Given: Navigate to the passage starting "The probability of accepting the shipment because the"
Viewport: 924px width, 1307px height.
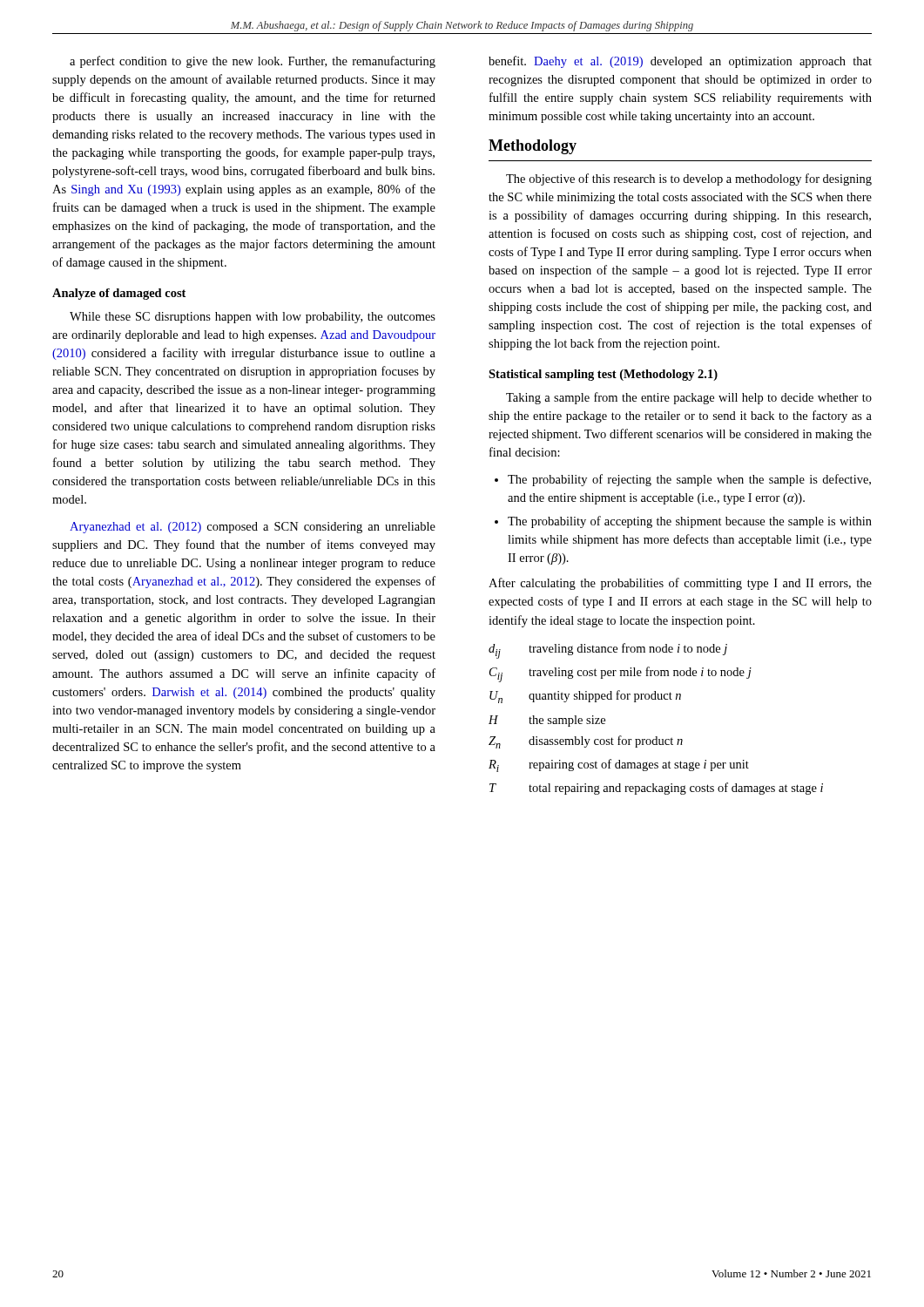Looking at the screenshot, I should click(x=690, y=540).
